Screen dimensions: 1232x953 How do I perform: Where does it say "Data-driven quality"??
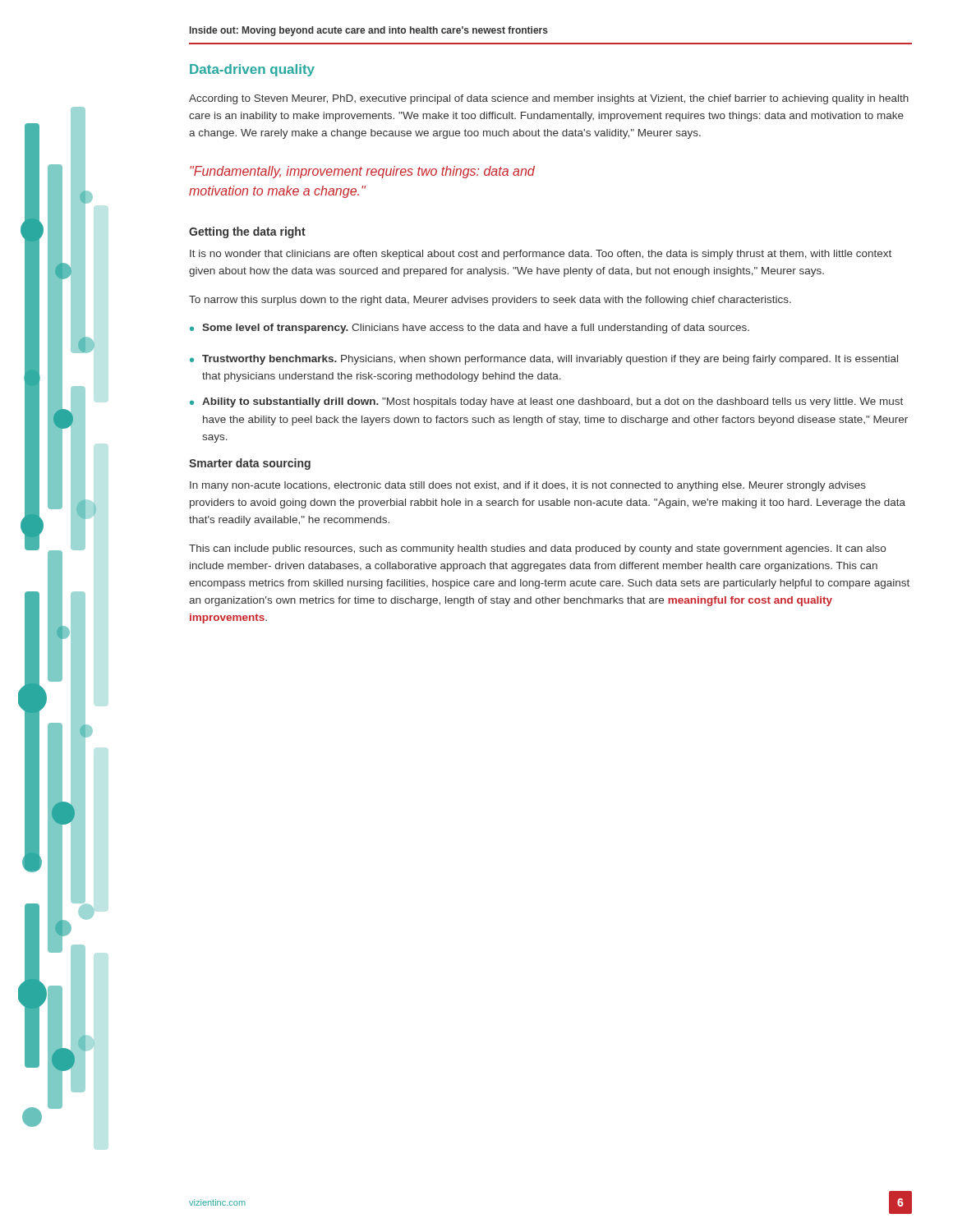[x=252, y=69]
